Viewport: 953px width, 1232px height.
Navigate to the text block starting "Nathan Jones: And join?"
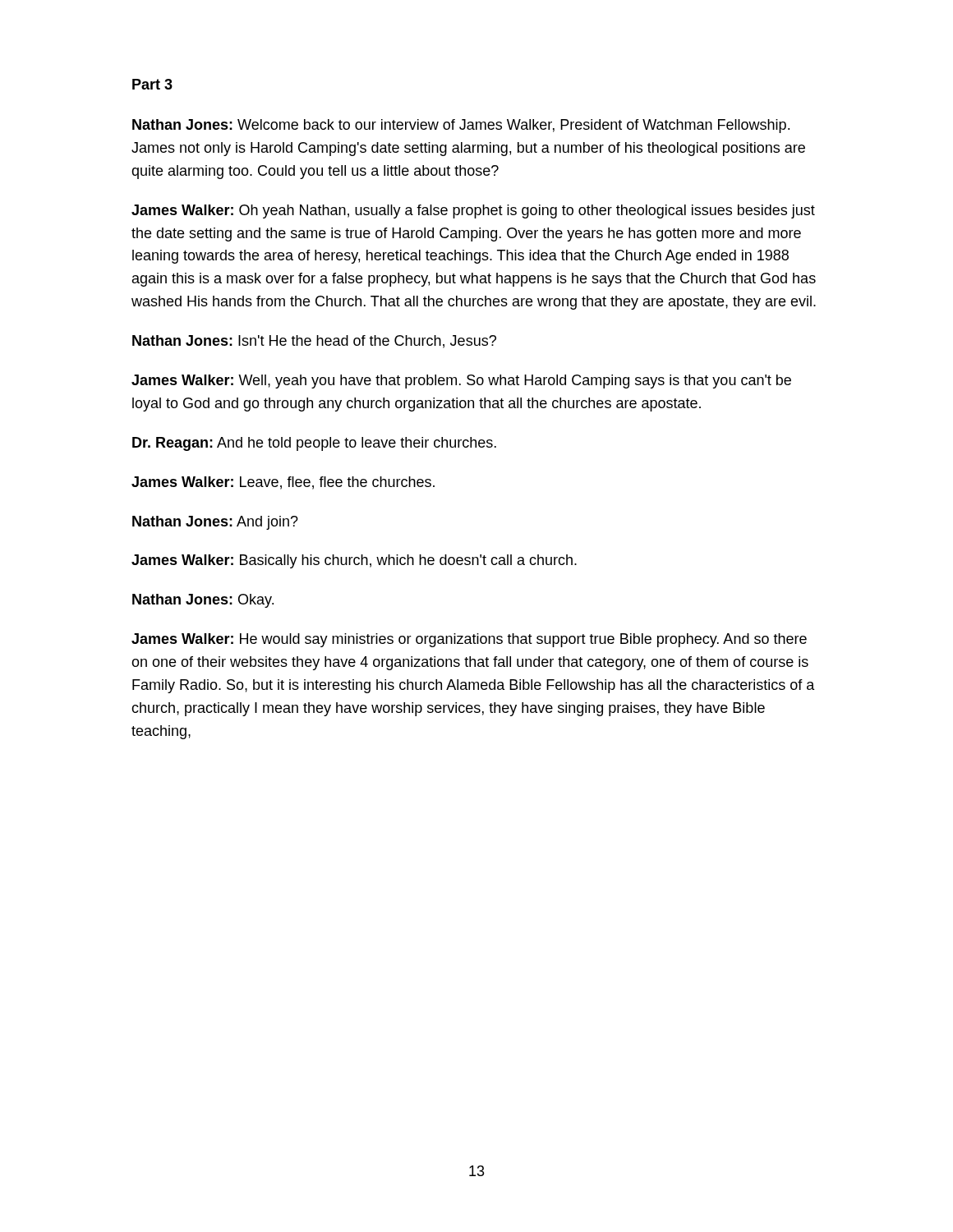click(x=215, y=521)
